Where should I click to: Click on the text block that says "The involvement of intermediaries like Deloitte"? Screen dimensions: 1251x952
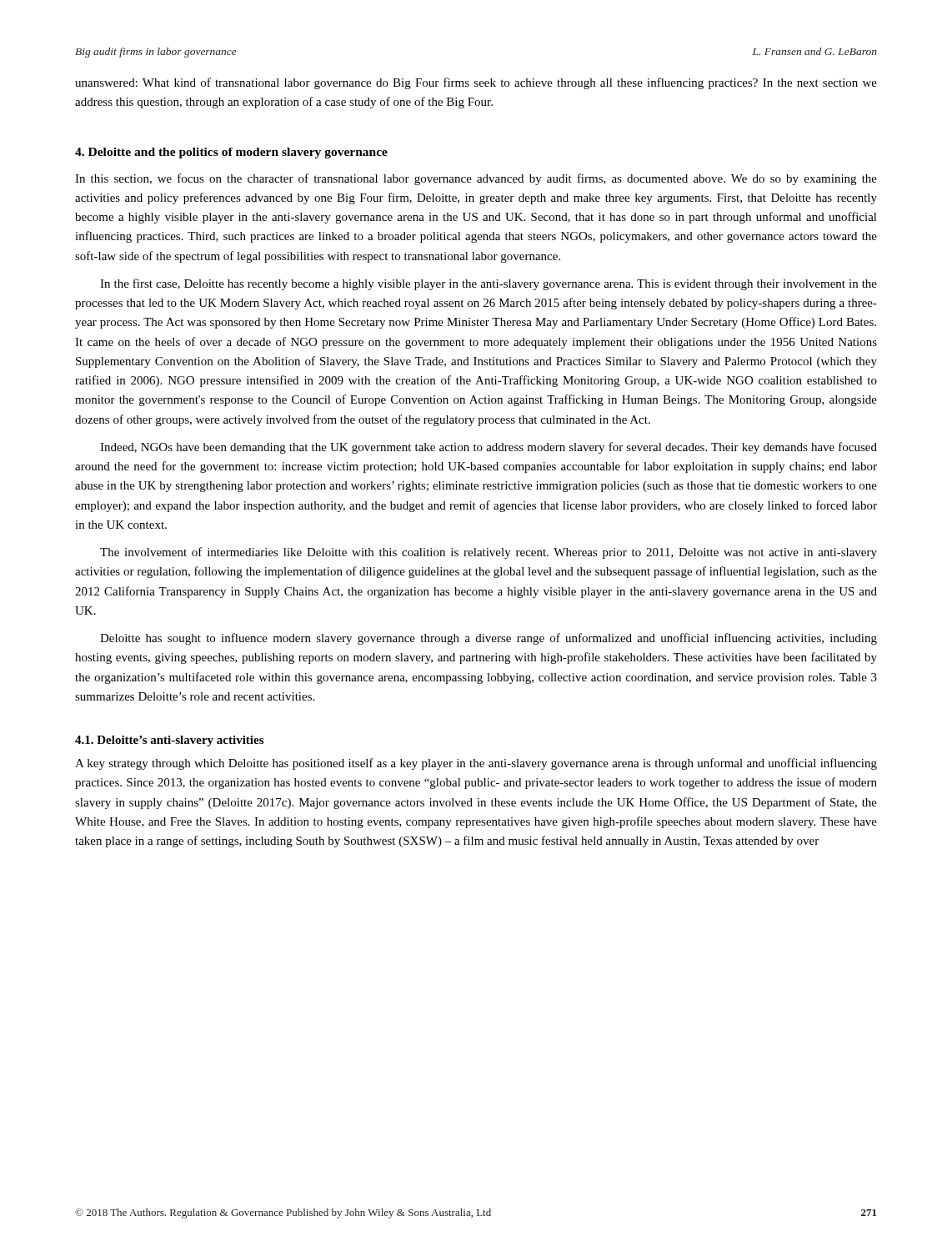[476, 582]
